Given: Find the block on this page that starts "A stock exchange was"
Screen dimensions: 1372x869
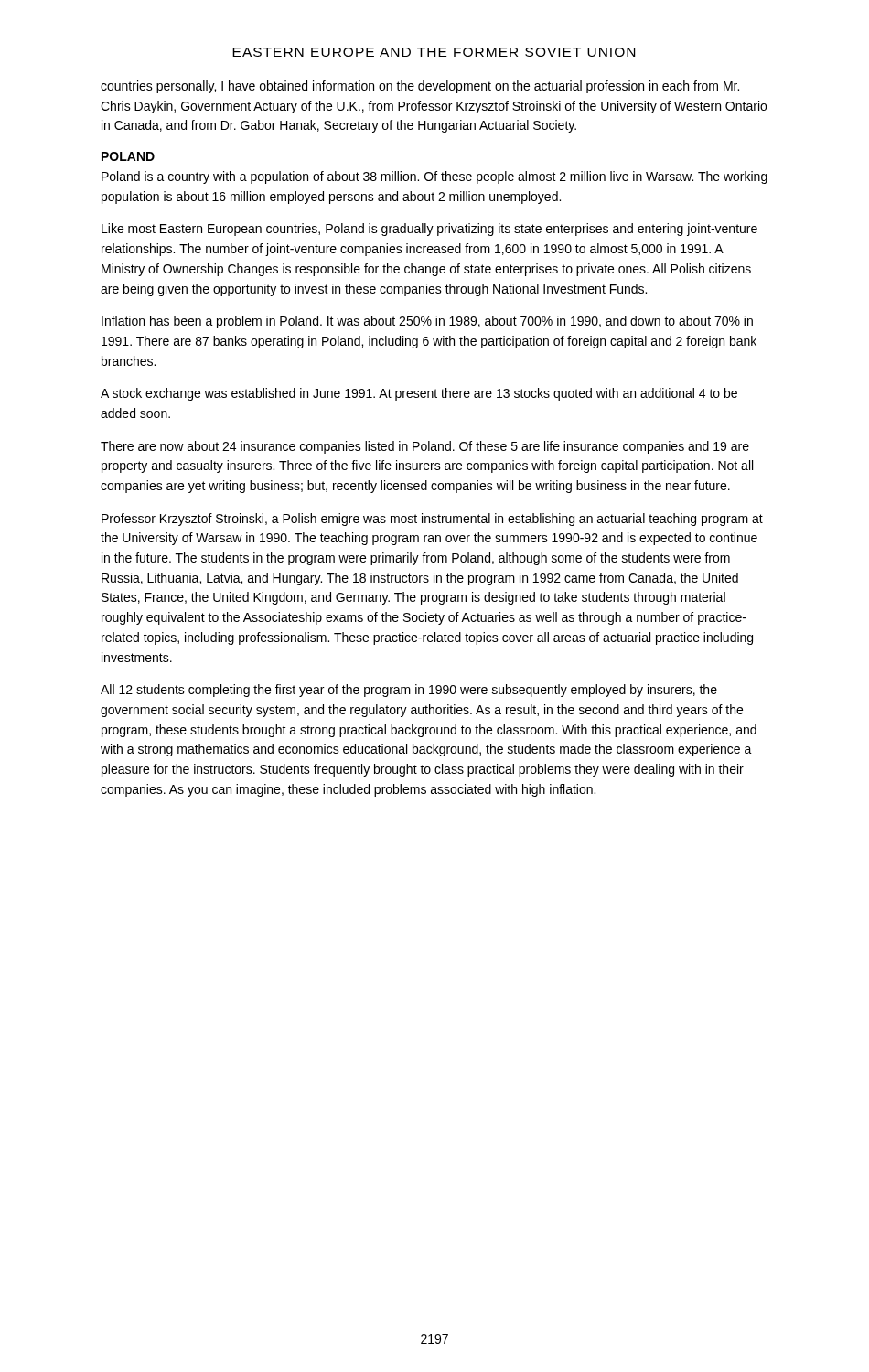Looking at the screenshot, I should (419, 403).
